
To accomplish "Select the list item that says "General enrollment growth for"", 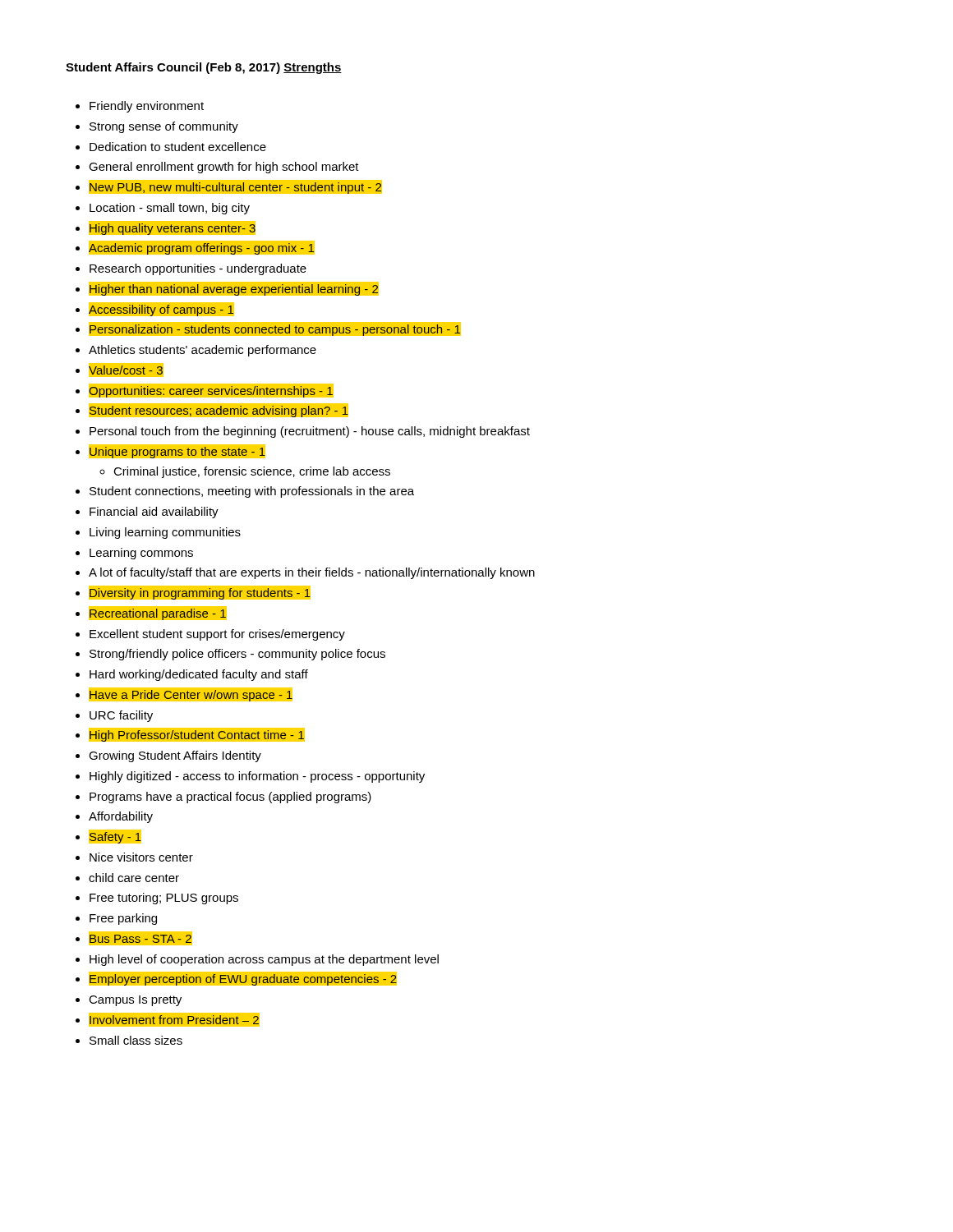I will (224, 167).
